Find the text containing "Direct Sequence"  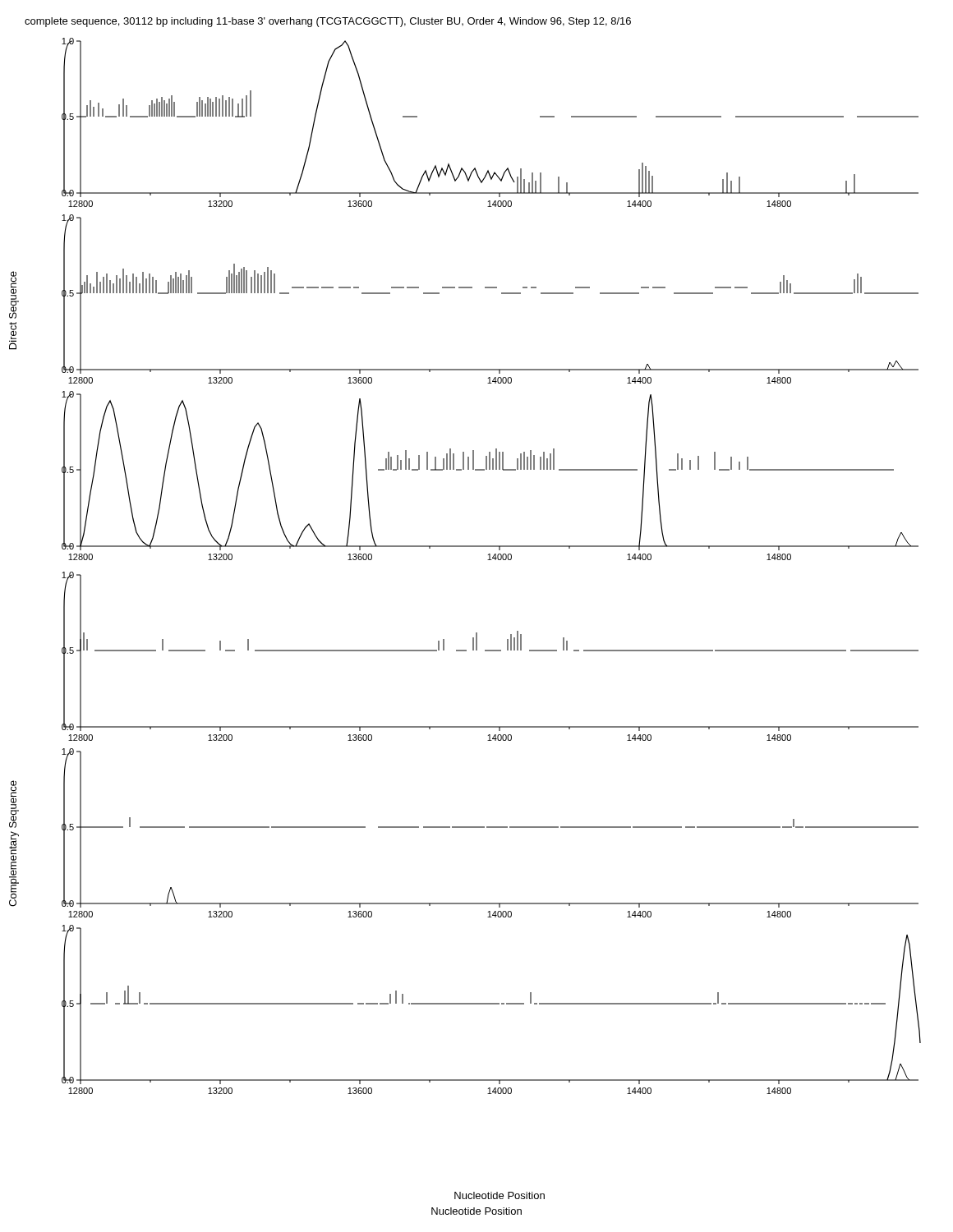13,311
